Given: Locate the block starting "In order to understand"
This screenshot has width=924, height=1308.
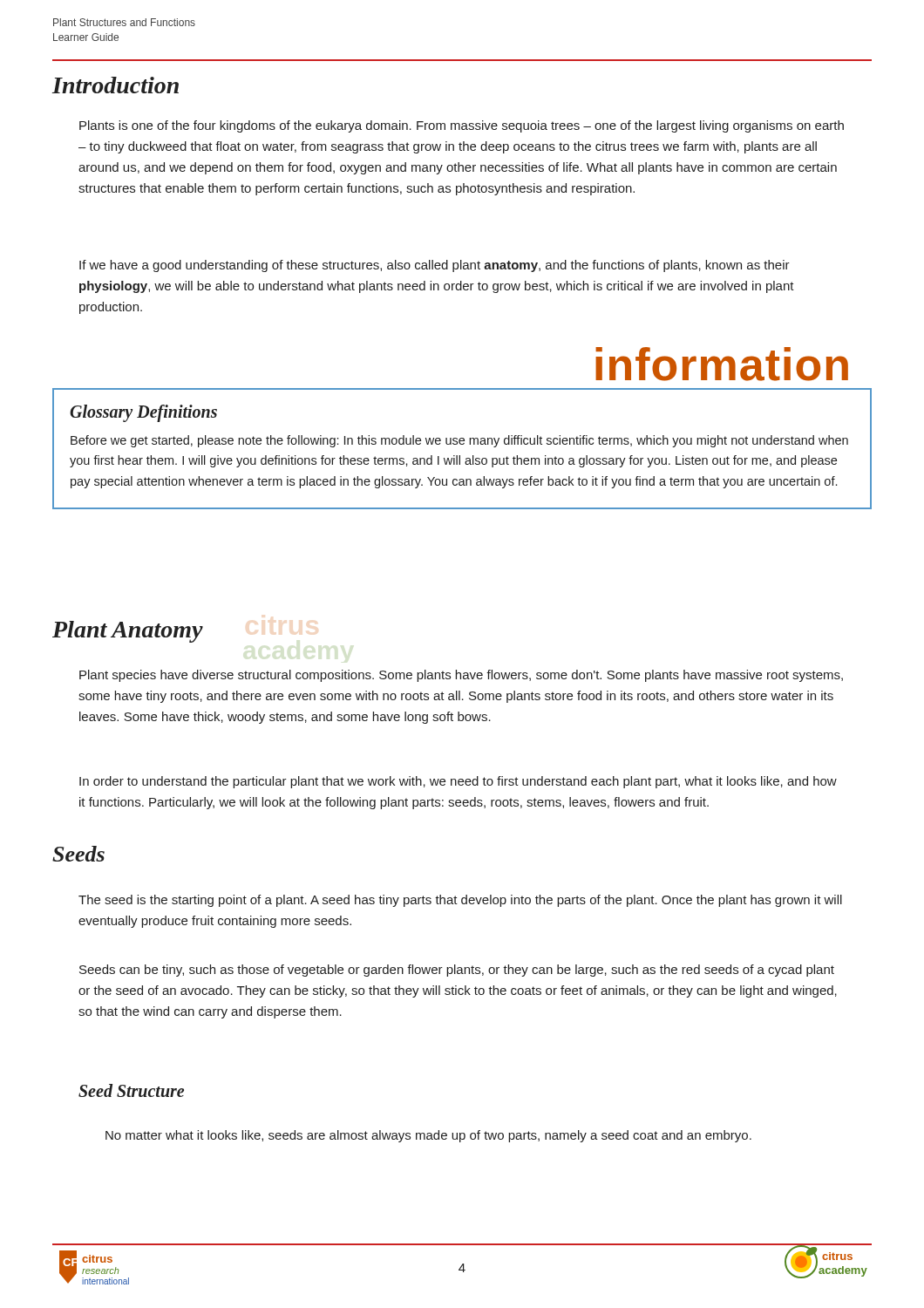Looking at the screenshot, I should tap(457, 791).
